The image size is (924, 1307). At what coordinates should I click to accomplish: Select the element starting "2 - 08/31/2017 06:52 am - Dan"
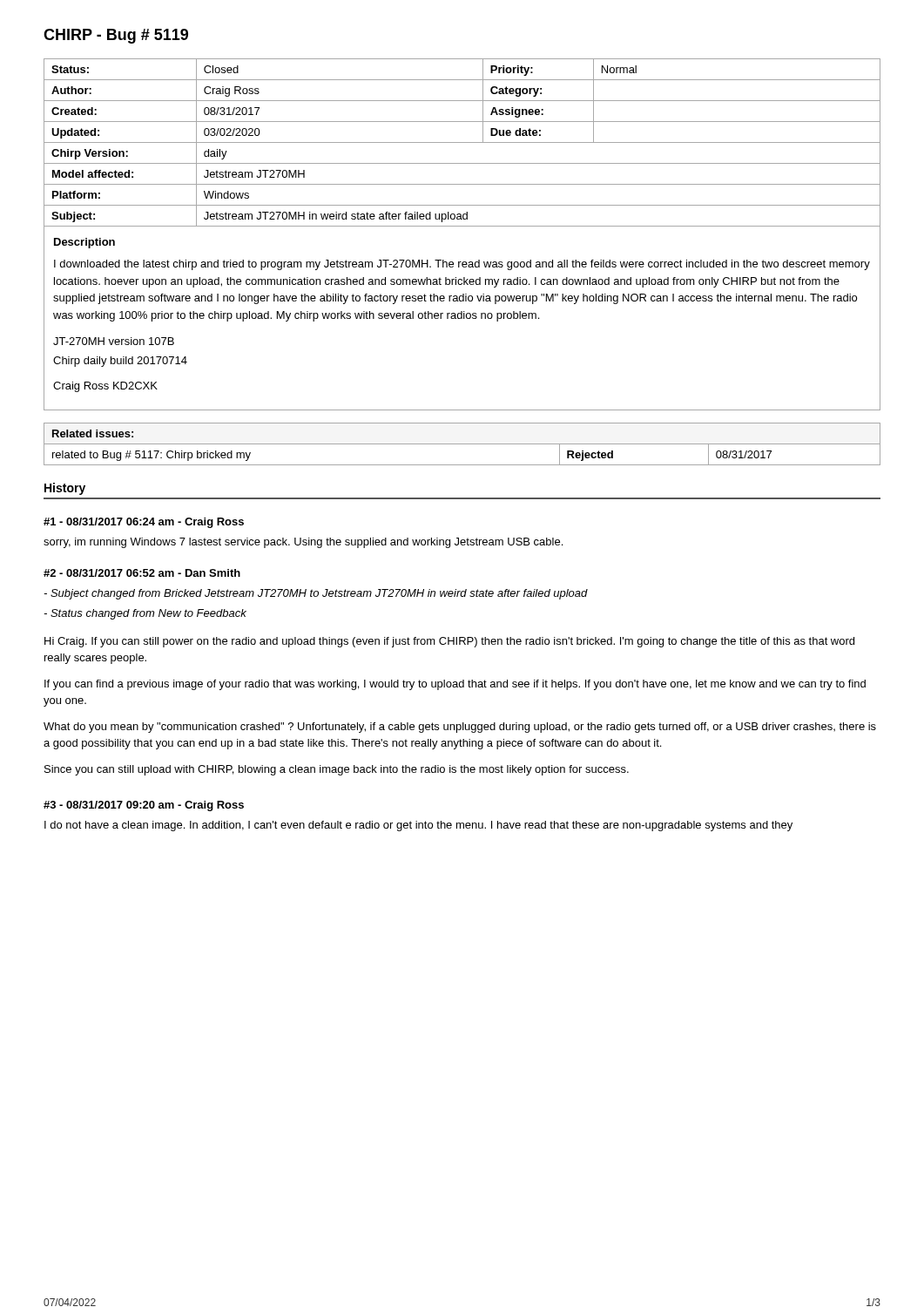pos(142,573)
